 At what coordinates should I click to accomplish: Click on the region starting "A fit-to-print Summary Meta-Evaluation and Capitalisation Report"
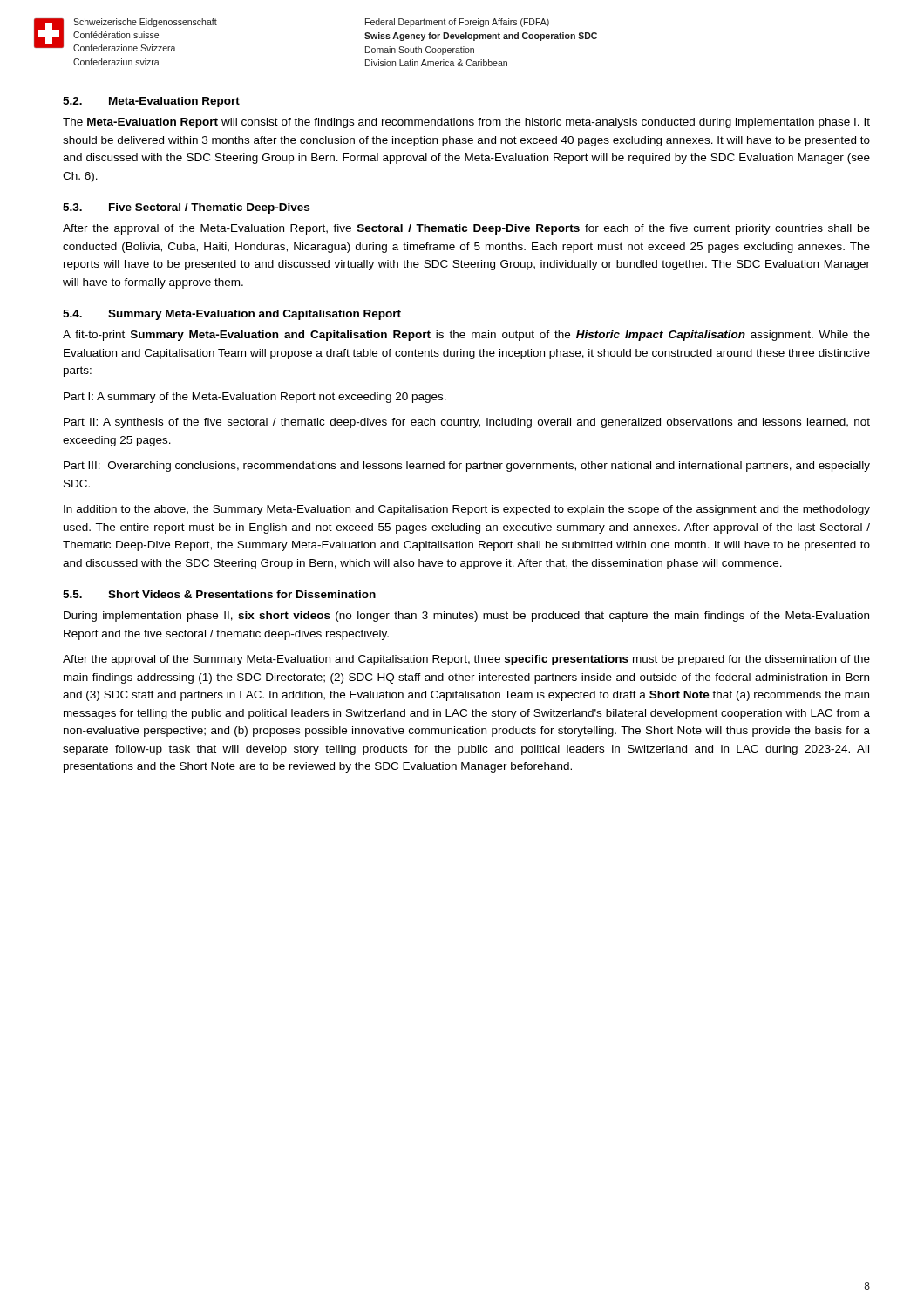pyautogui.click(x=466, y=352)
